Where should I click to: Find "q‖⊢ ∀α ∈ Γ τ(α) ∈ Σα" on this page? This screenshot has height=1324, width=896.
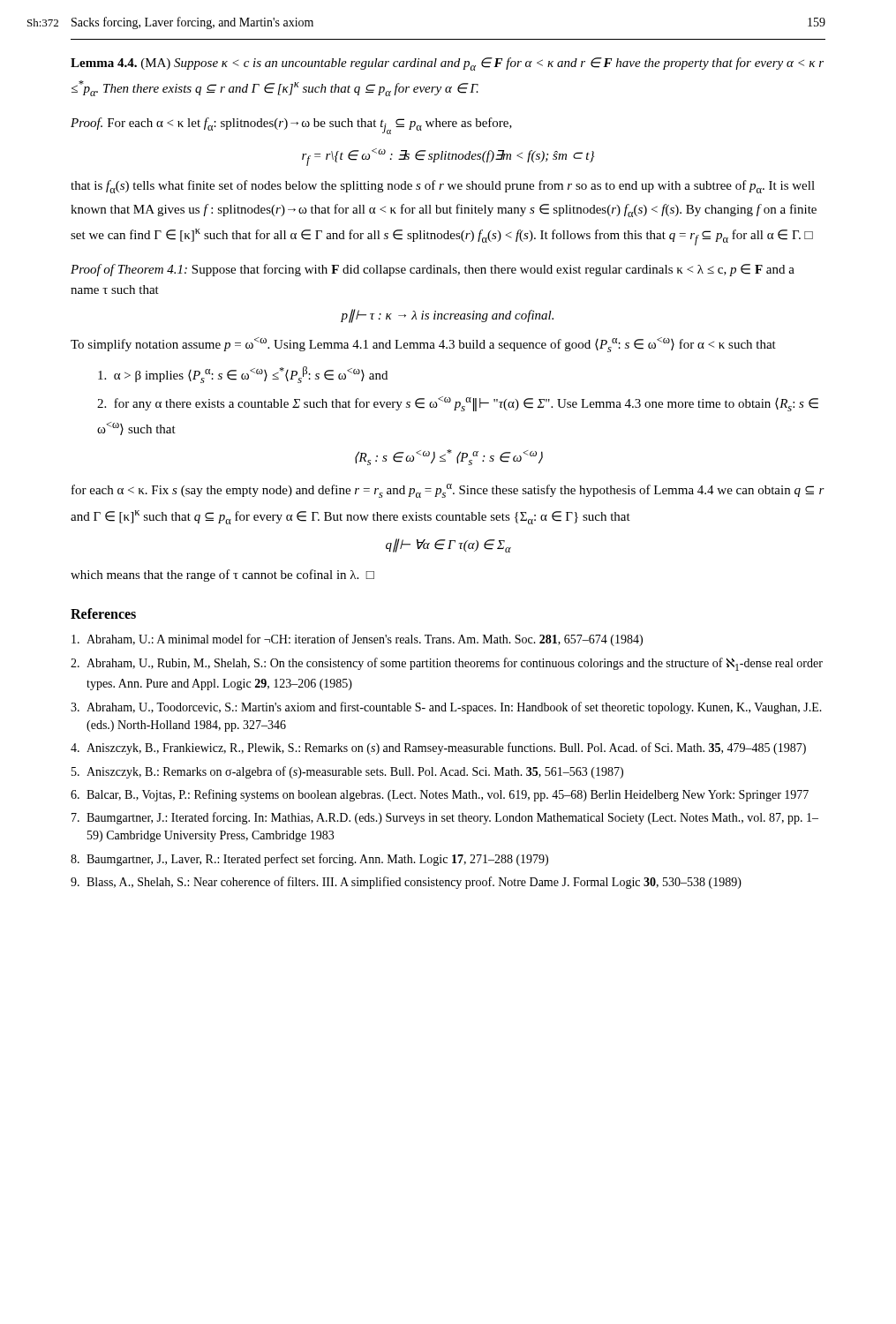448,546
